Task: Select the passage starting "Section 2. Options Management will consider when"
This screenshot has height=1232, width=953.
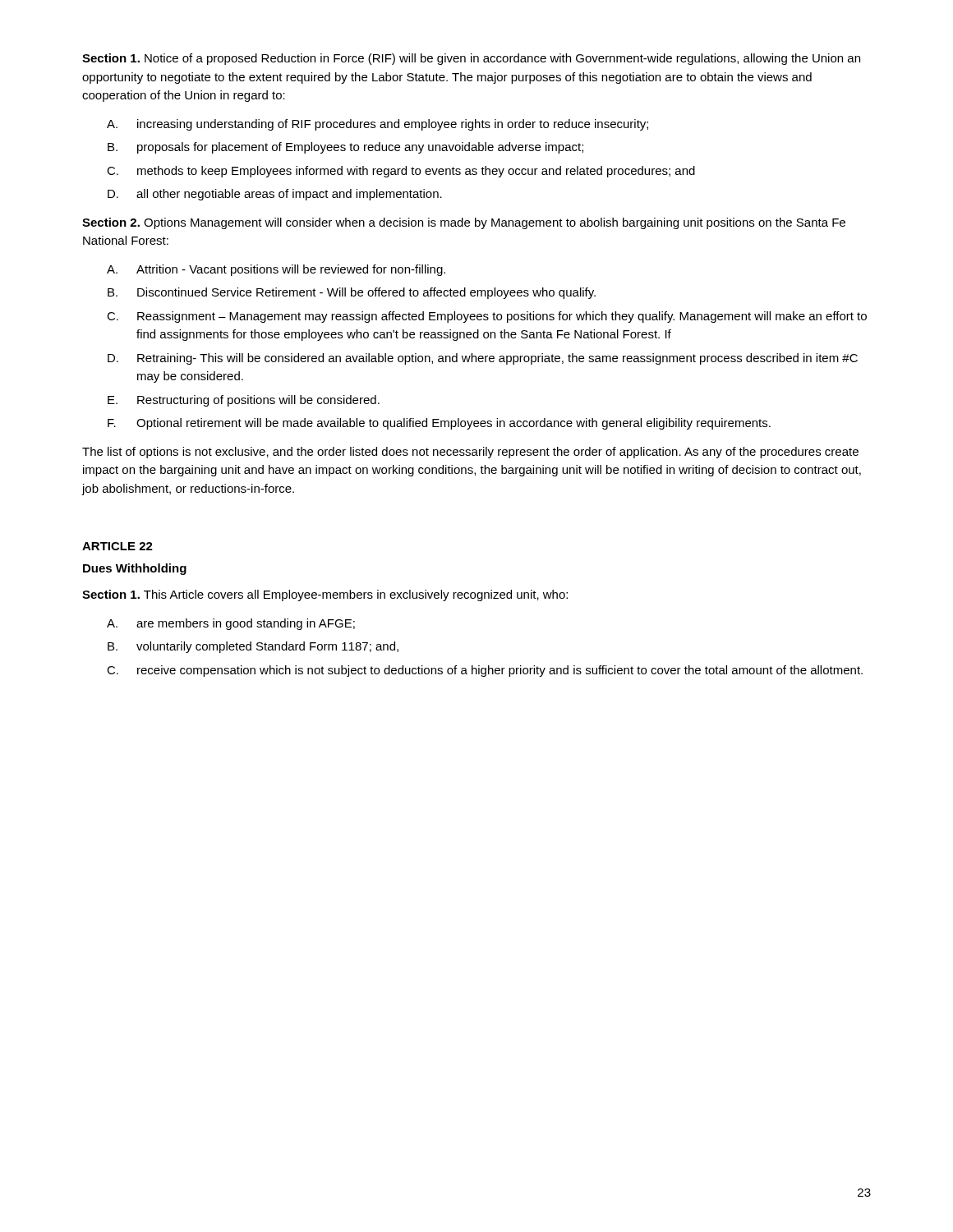Action: pos(476,232)
